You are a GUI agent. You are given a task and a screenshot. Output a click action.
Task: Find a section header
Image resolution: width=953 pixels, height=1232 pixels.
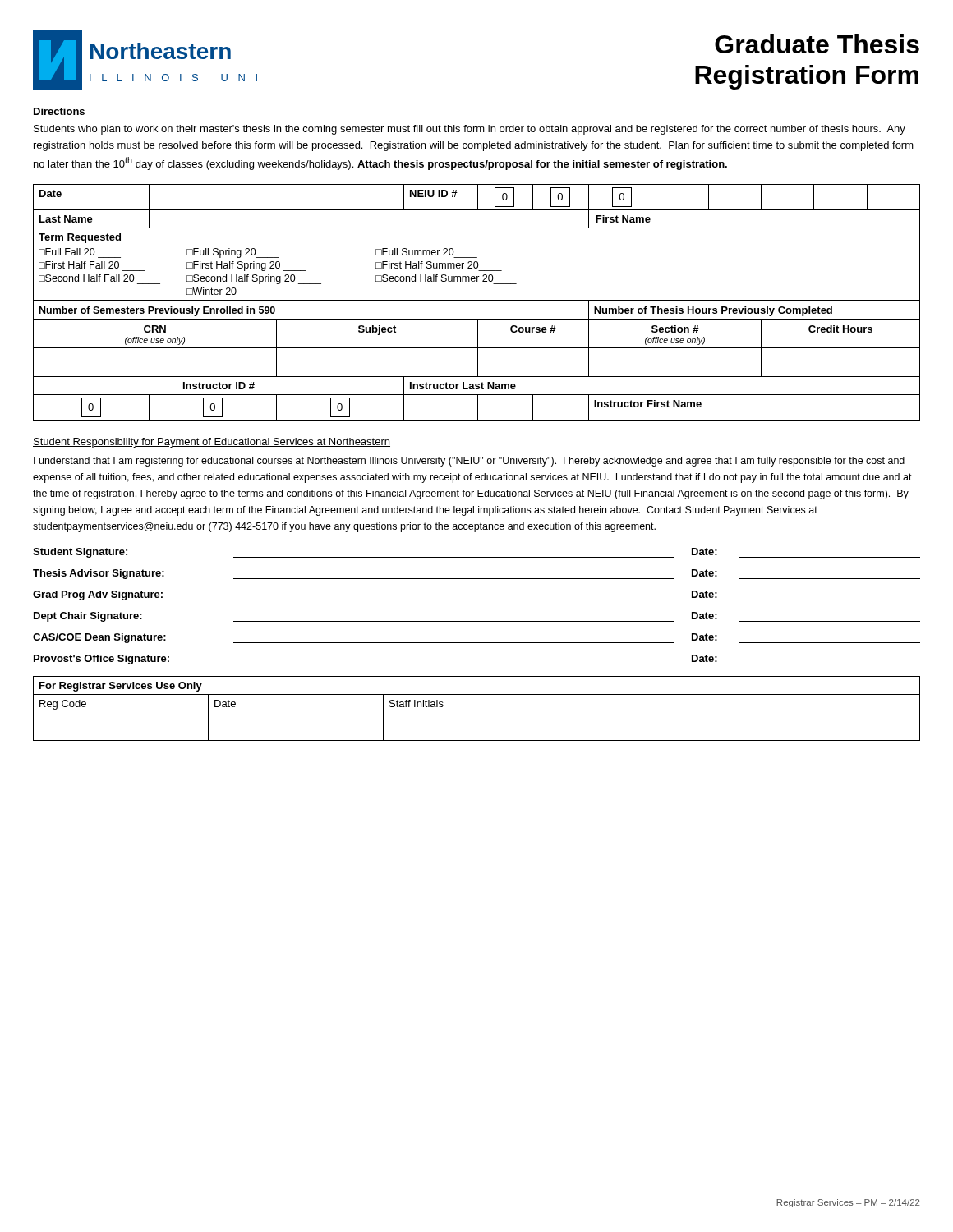(x=59, y=111)
